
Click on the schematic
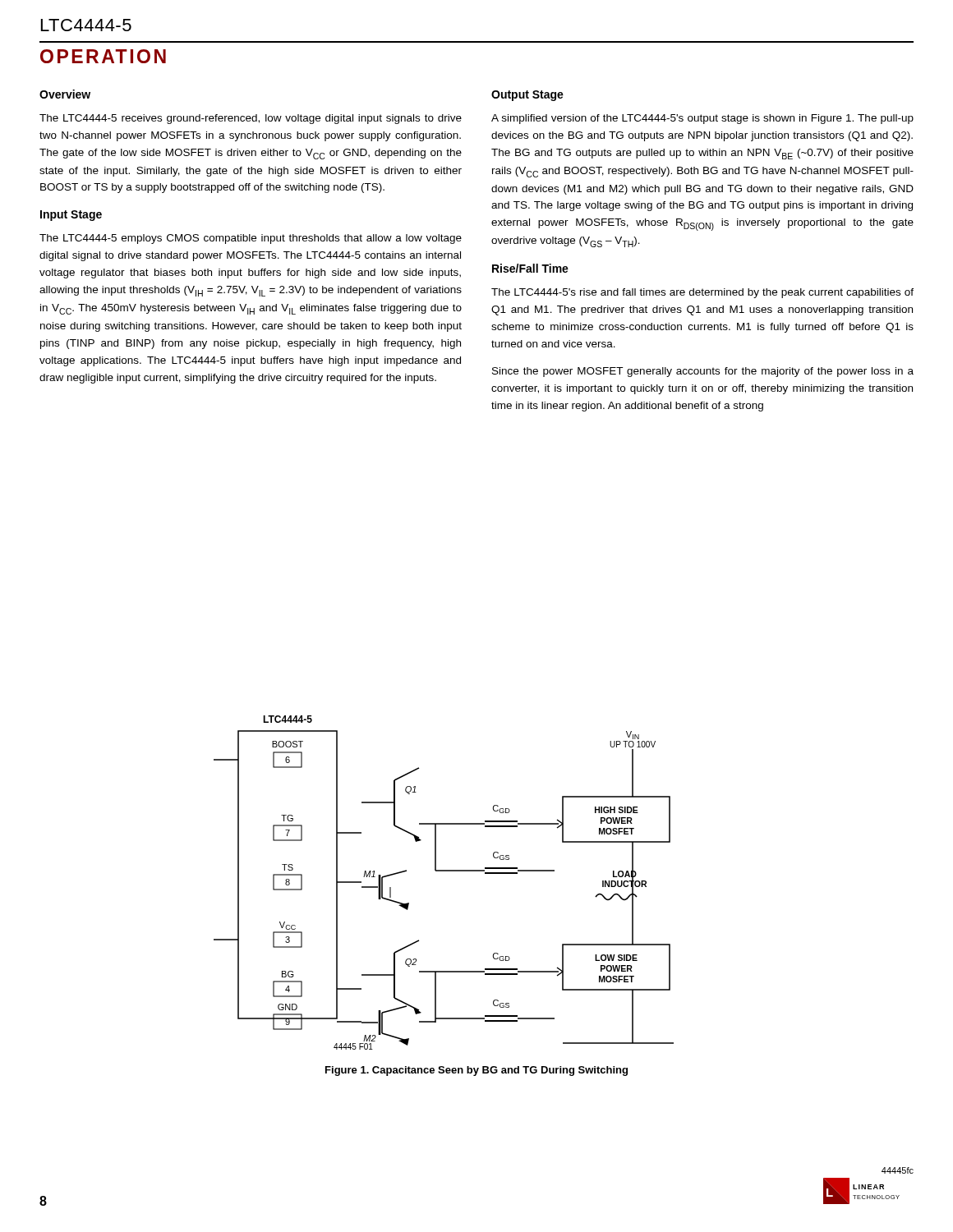pyautogui.click(x=476, y=875)
